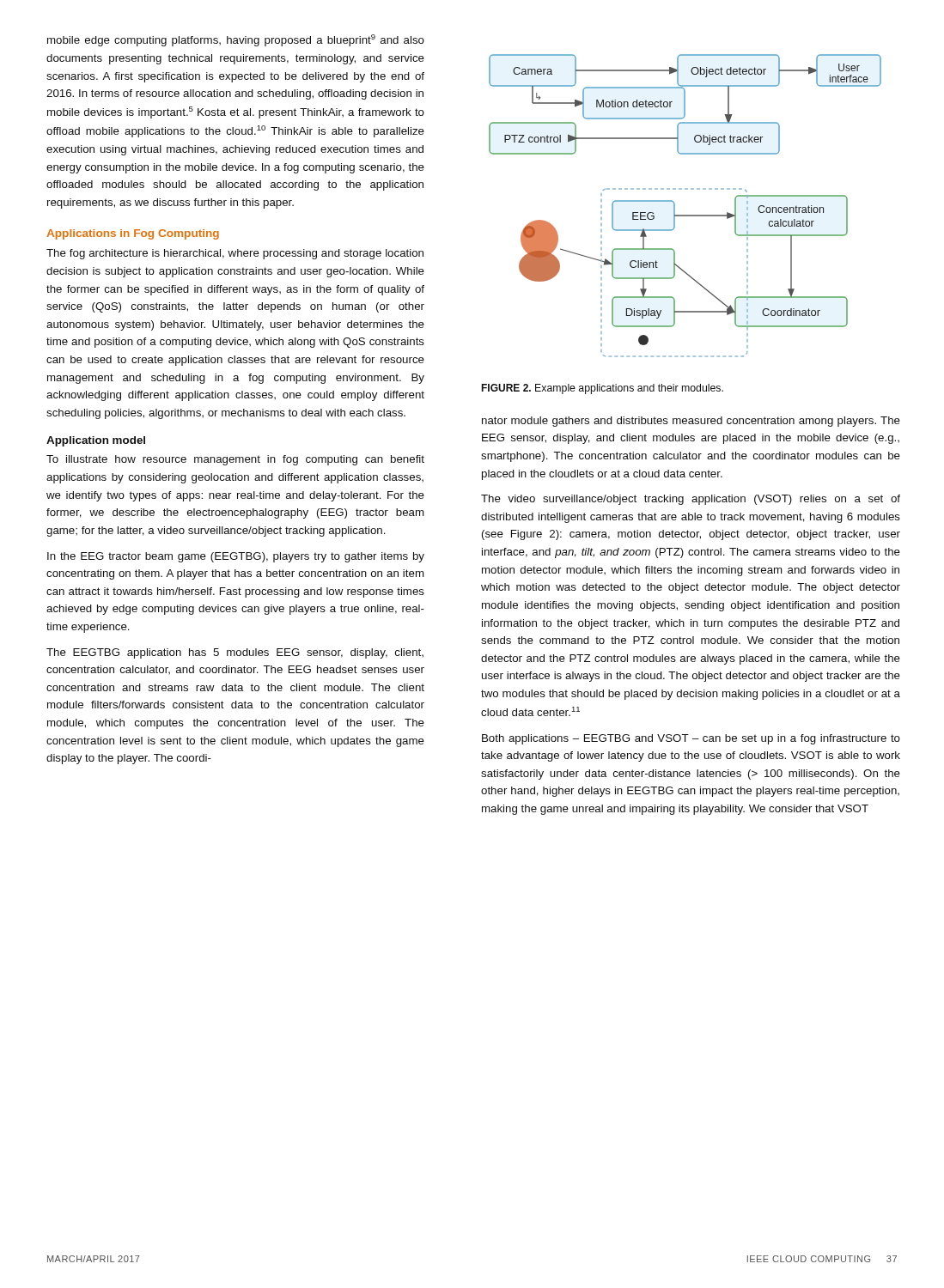This screenshot has height=1288, width=944.
Task: Navigate to the passage starting "The fog architecture is hierarchical, where processing"
Action: tap(235, 333)
